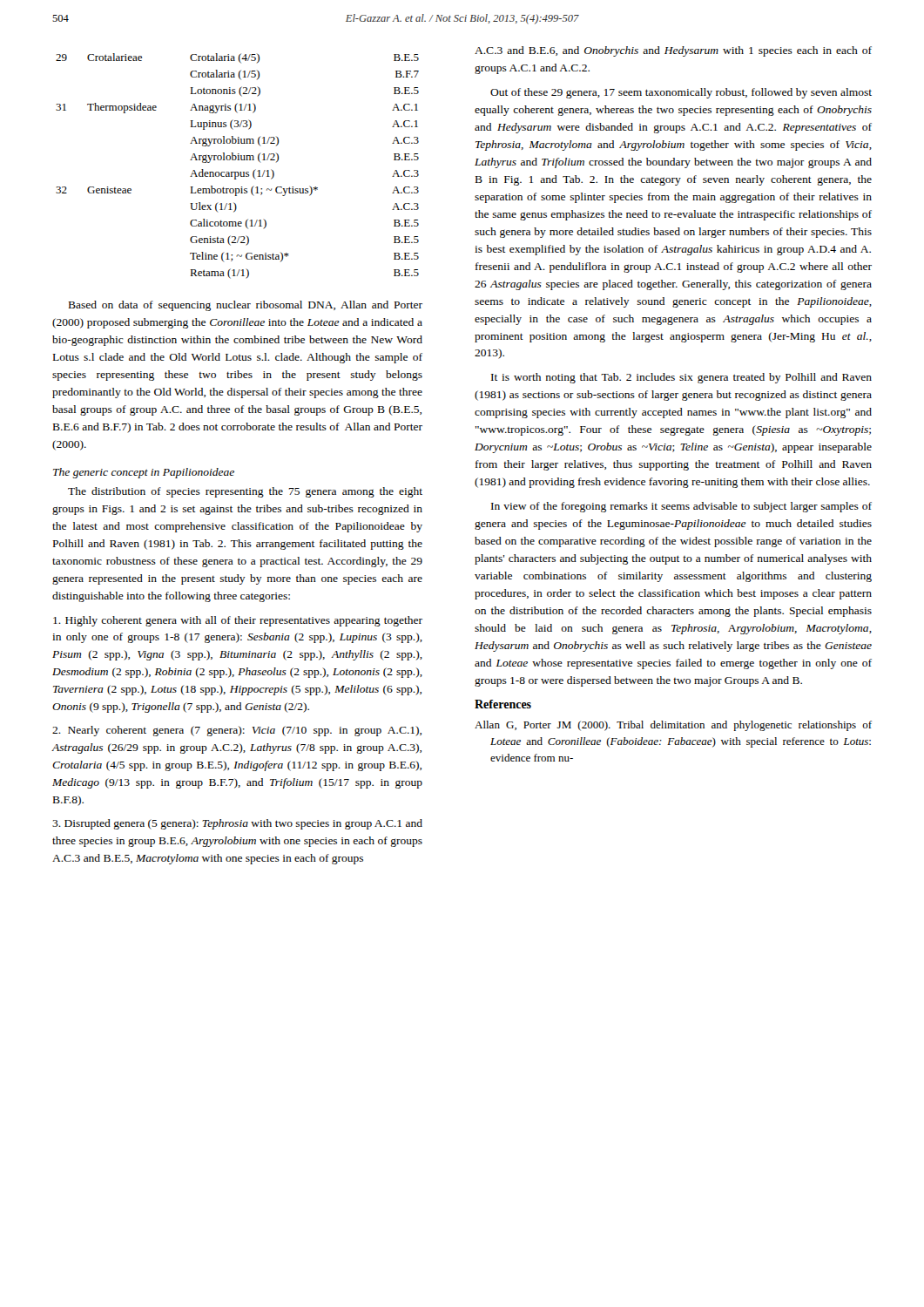Locate the text block containing "It is worth noting that Tab. 2 includes"

point(673,429)
